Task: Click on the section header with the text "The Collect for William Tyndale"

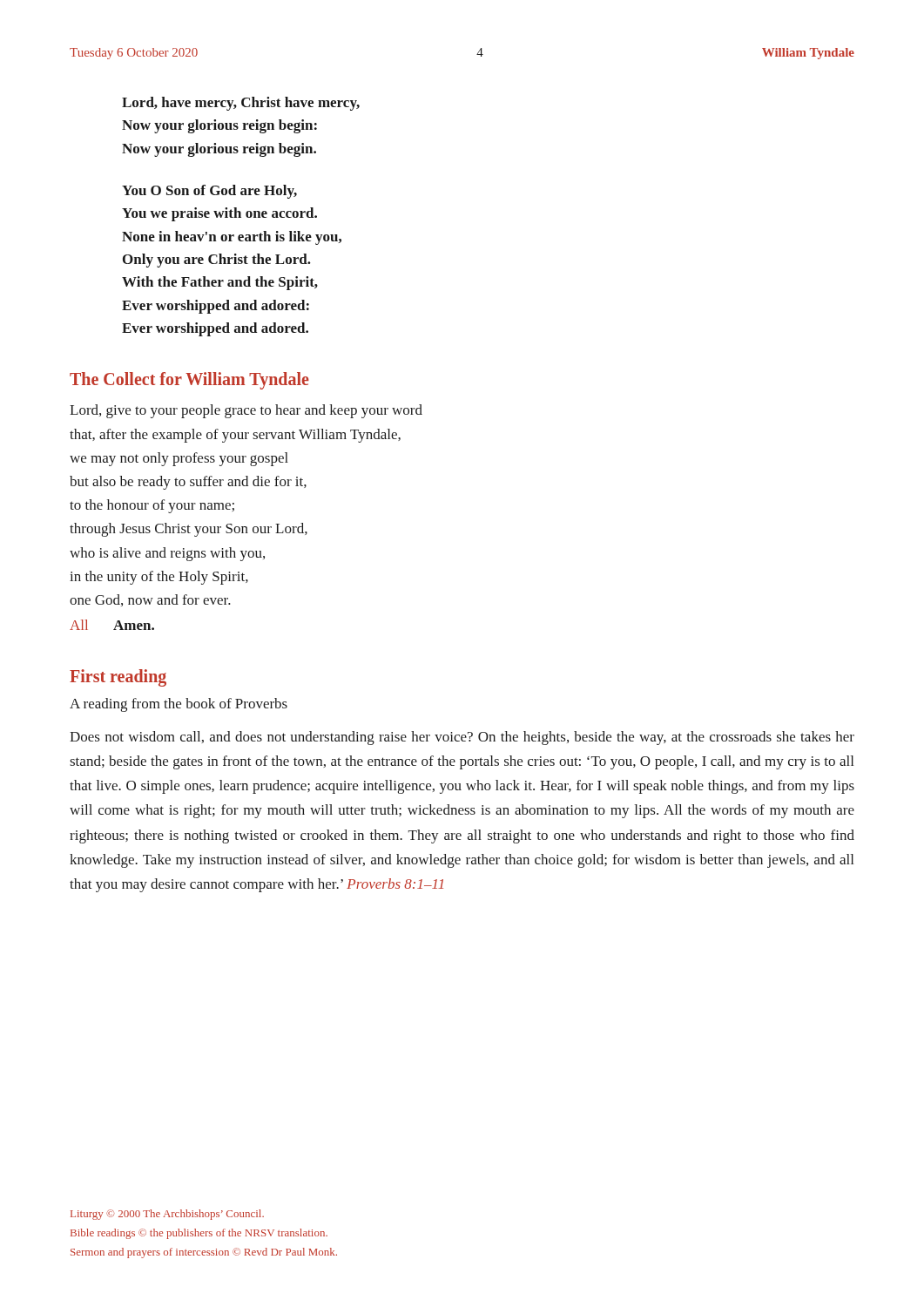Action: pos(189,379)
